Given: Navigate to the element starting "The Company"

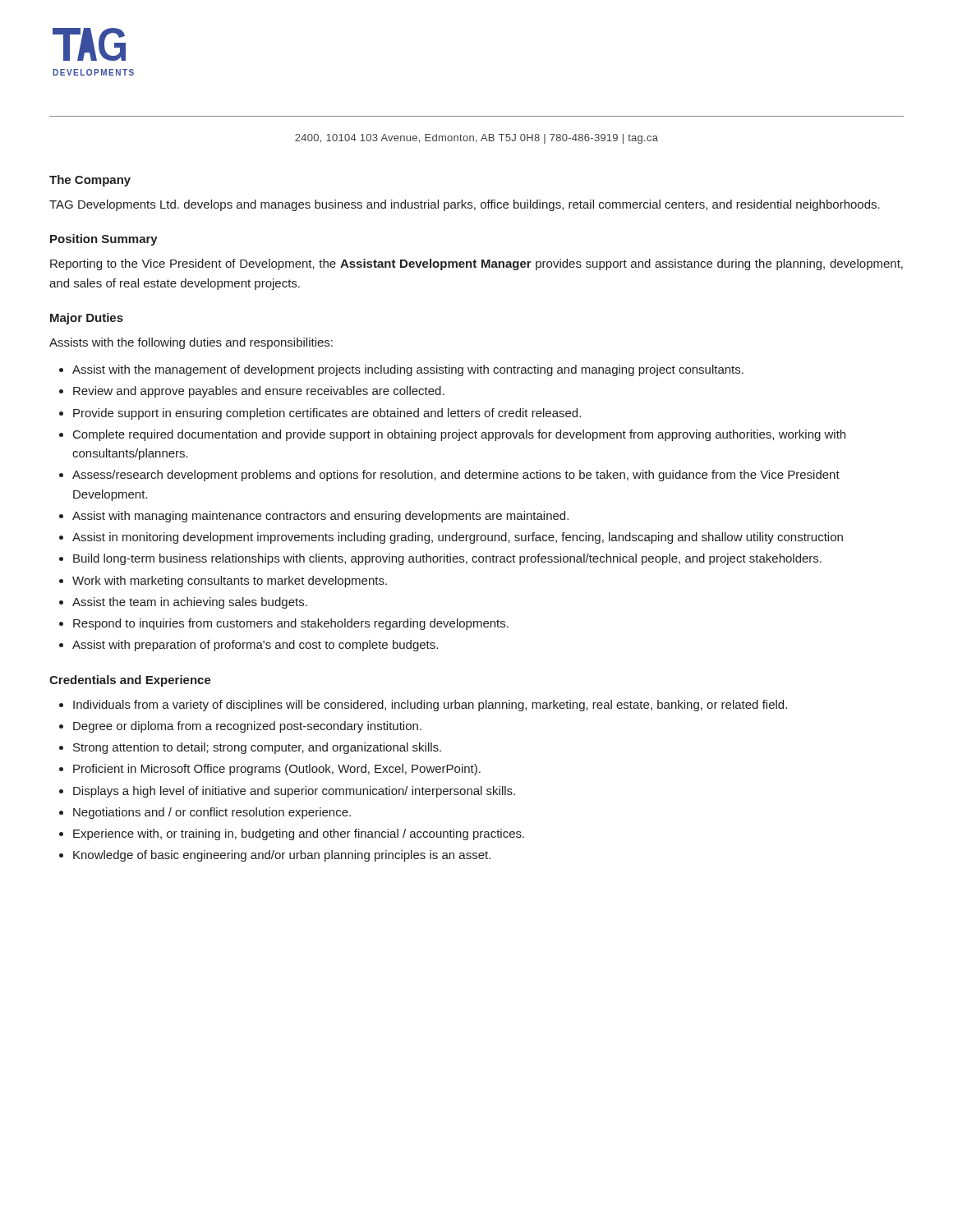Looking at the screenshot, I should pyautogui.click(x=90, y=179).
